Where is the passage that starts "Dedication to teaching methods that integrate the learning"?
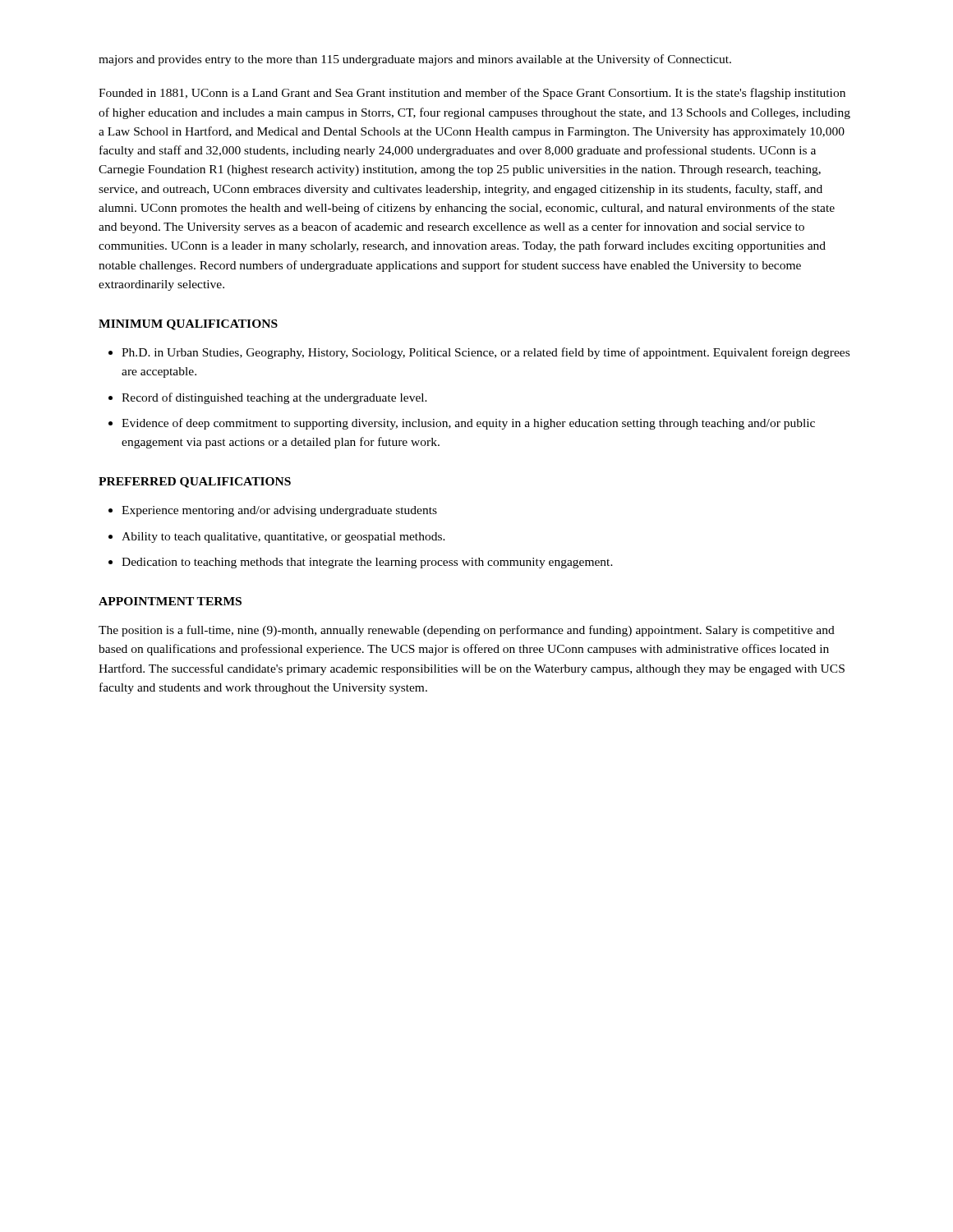Image resolution: width=953 pixels, height=1232 pixels. click(x=367, y=561)
